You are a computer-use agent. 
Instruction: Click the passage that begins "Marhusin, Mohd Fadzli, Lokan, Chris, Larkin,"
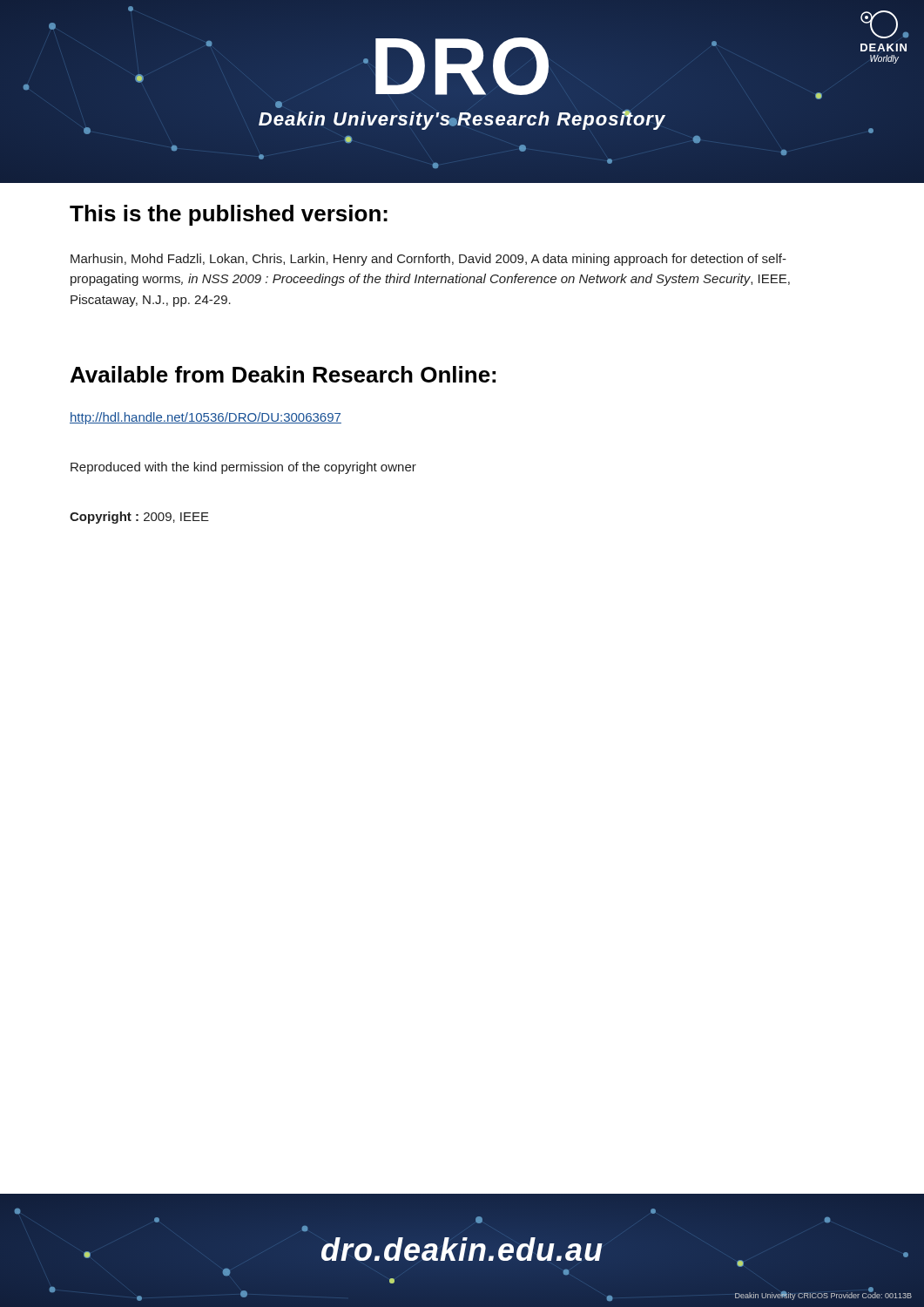(462, 279)
